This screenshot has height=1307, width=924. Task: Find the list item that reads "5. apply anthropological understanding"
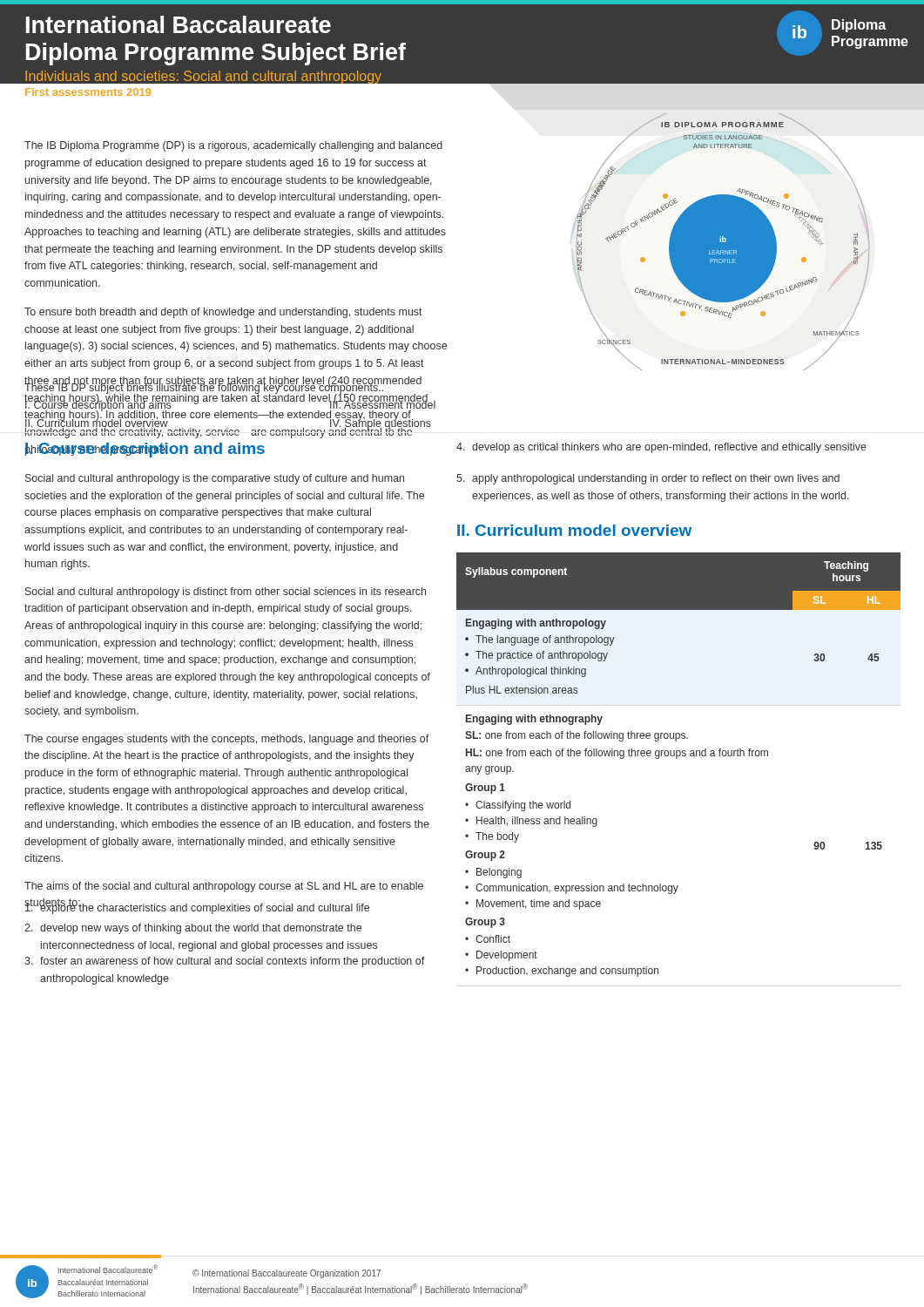click(x=678, y=488)
